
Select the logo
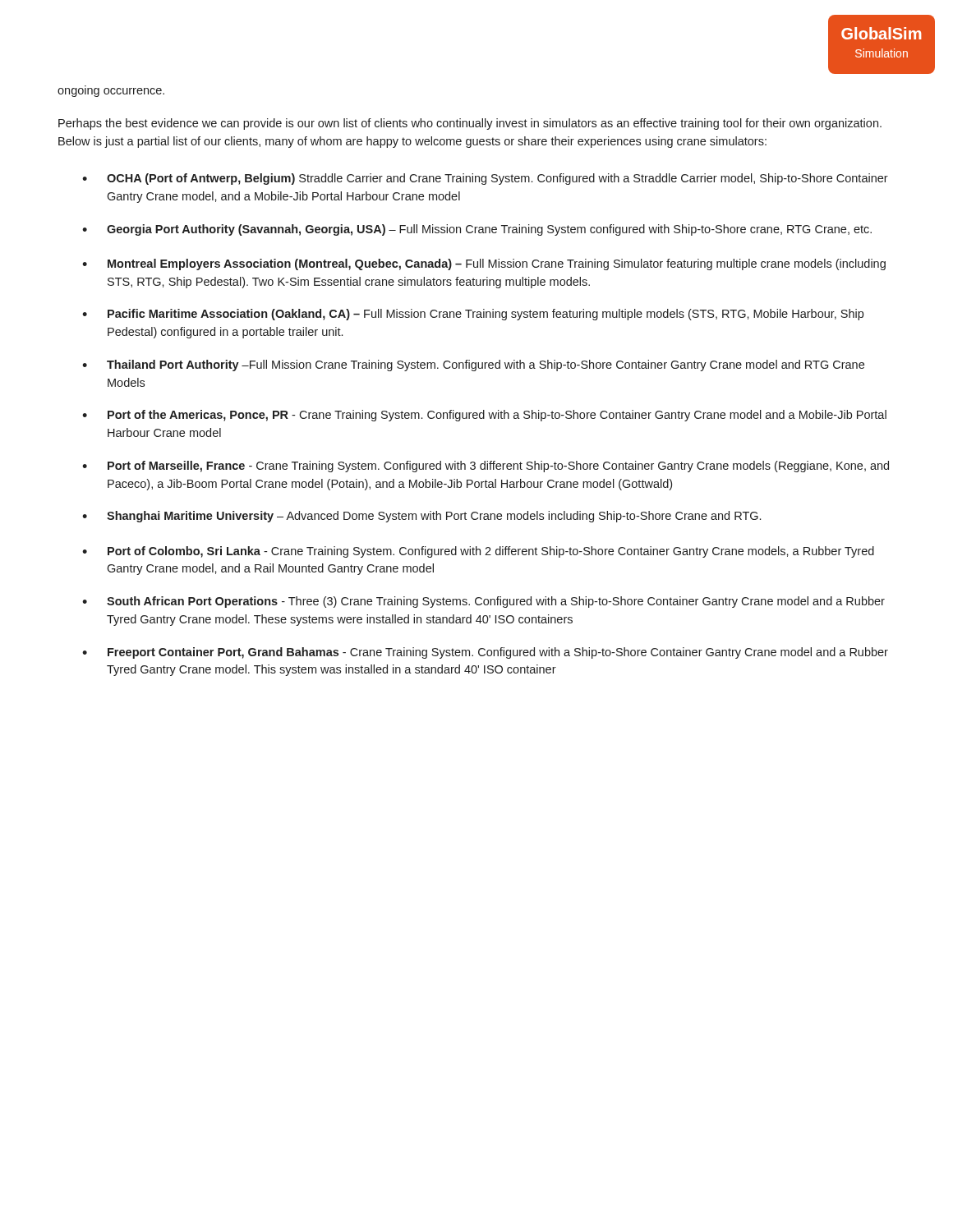coord(882,44)
